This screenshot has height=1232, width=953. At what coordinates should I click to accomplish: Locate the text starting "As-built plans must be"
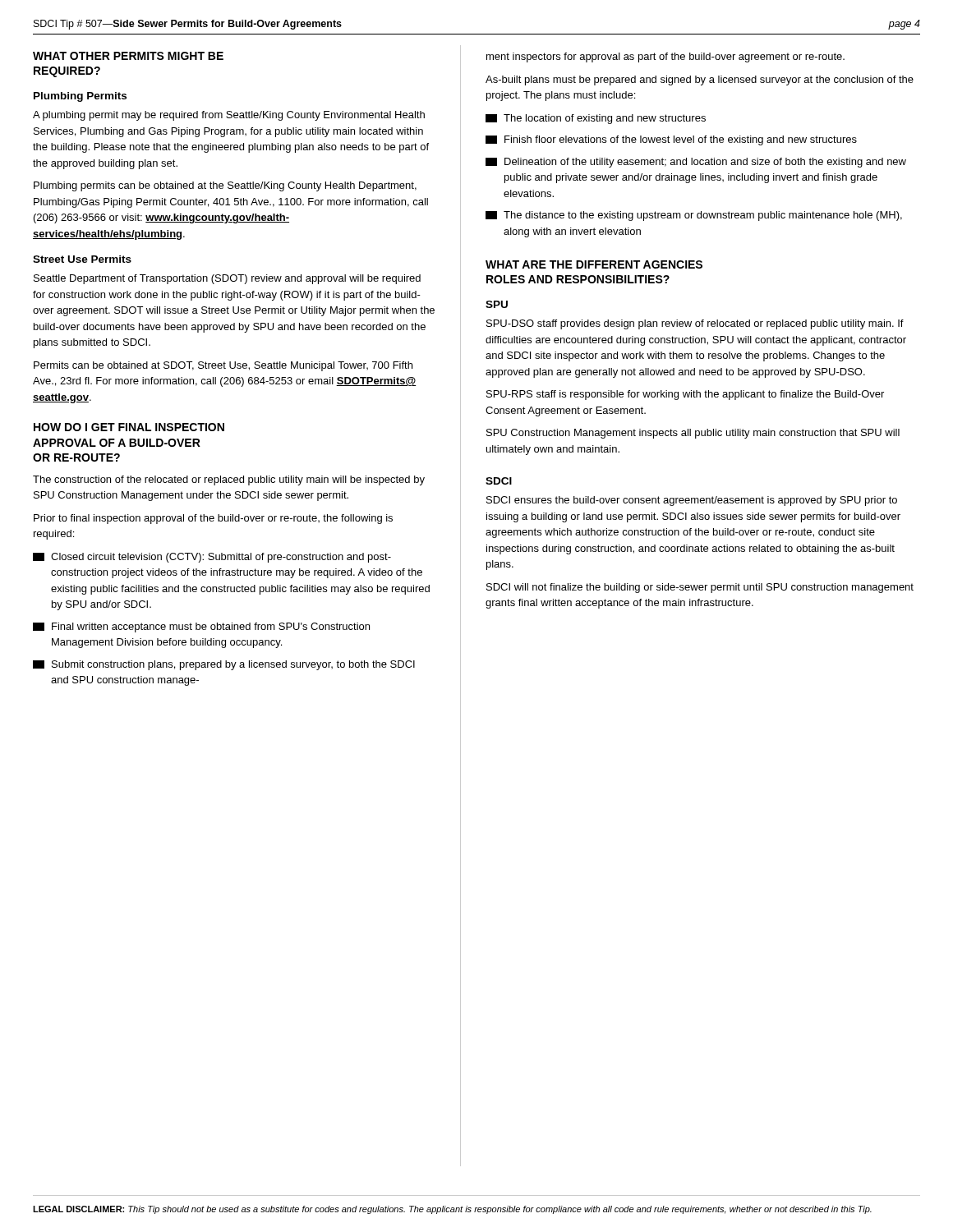click(700, 87)
